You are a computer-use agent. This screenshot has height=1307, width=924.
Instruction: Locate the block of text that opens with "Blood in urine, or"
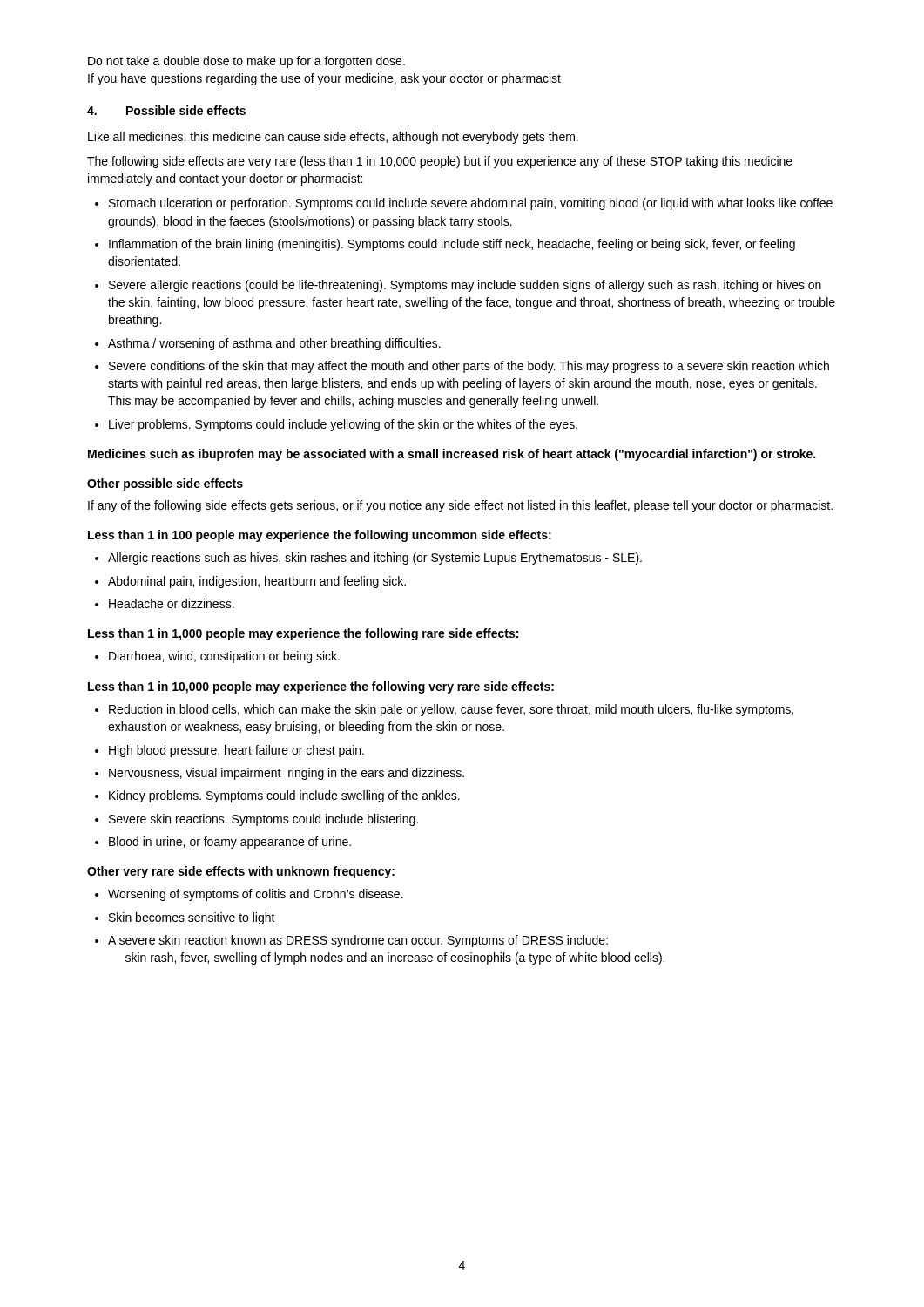tap(230, 843)
